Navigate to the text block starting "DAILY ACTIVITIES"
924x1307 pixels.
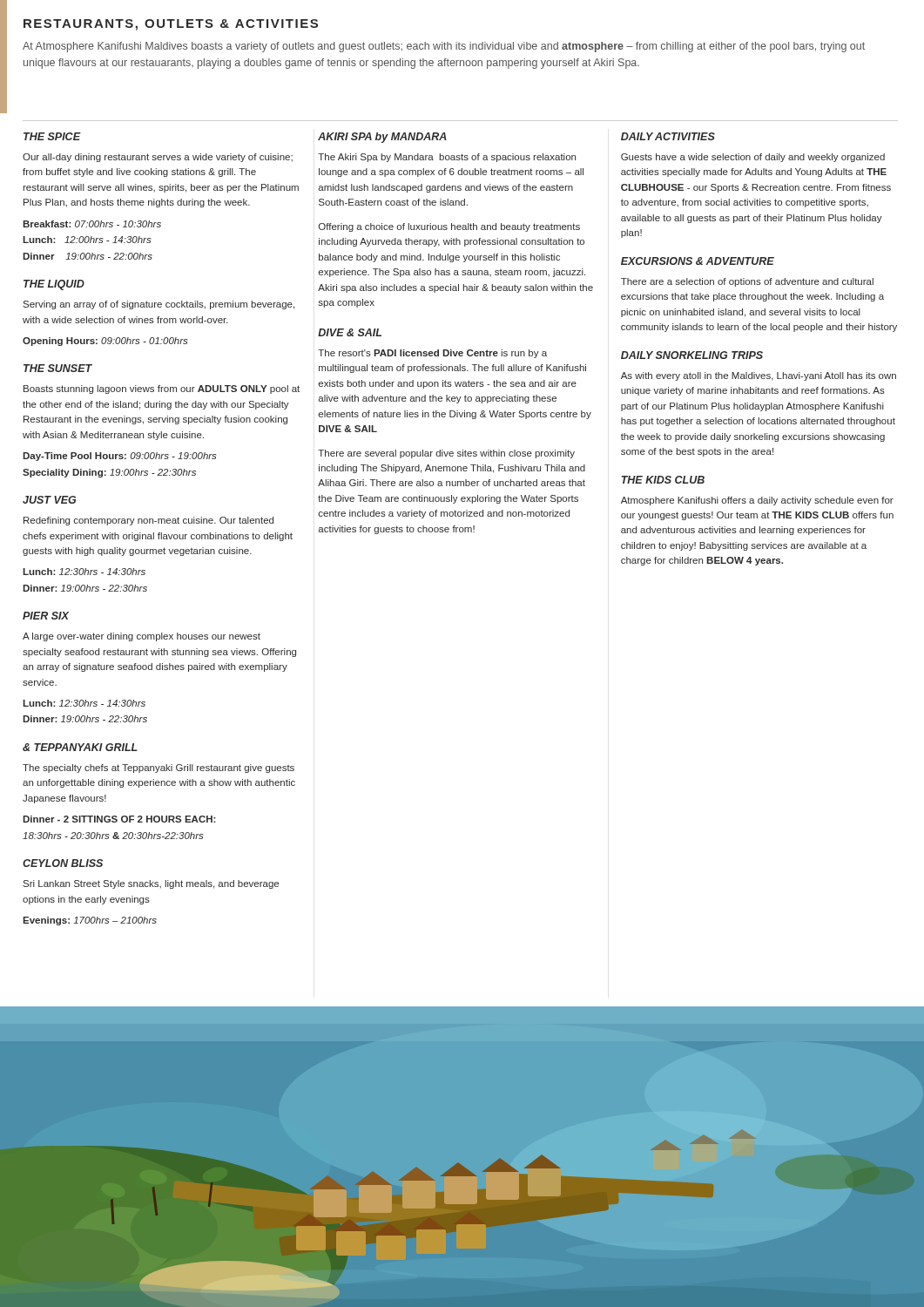pyautogui.click(x=668, y=137)
